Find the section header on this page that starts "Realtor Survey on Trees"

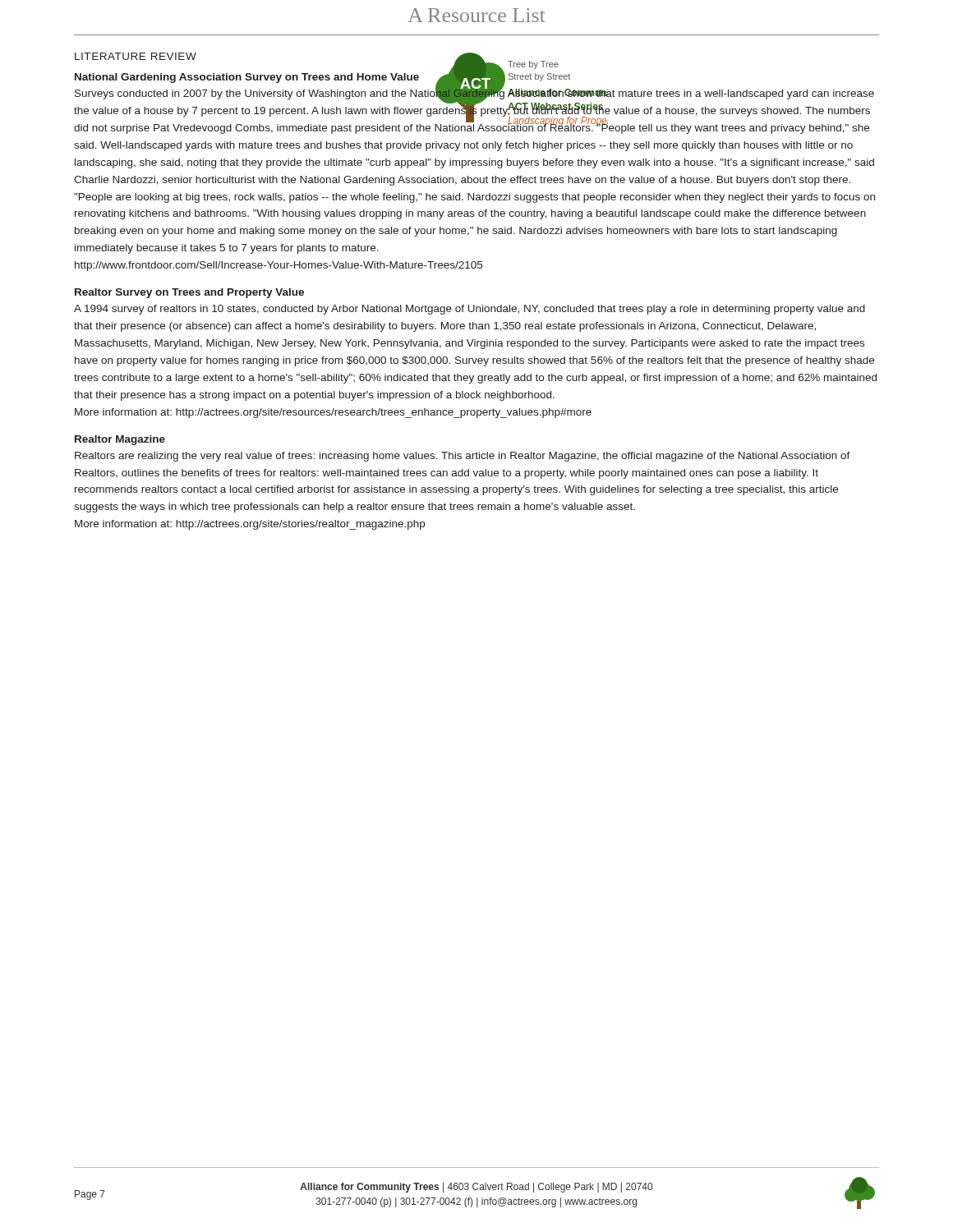[189, 292]
